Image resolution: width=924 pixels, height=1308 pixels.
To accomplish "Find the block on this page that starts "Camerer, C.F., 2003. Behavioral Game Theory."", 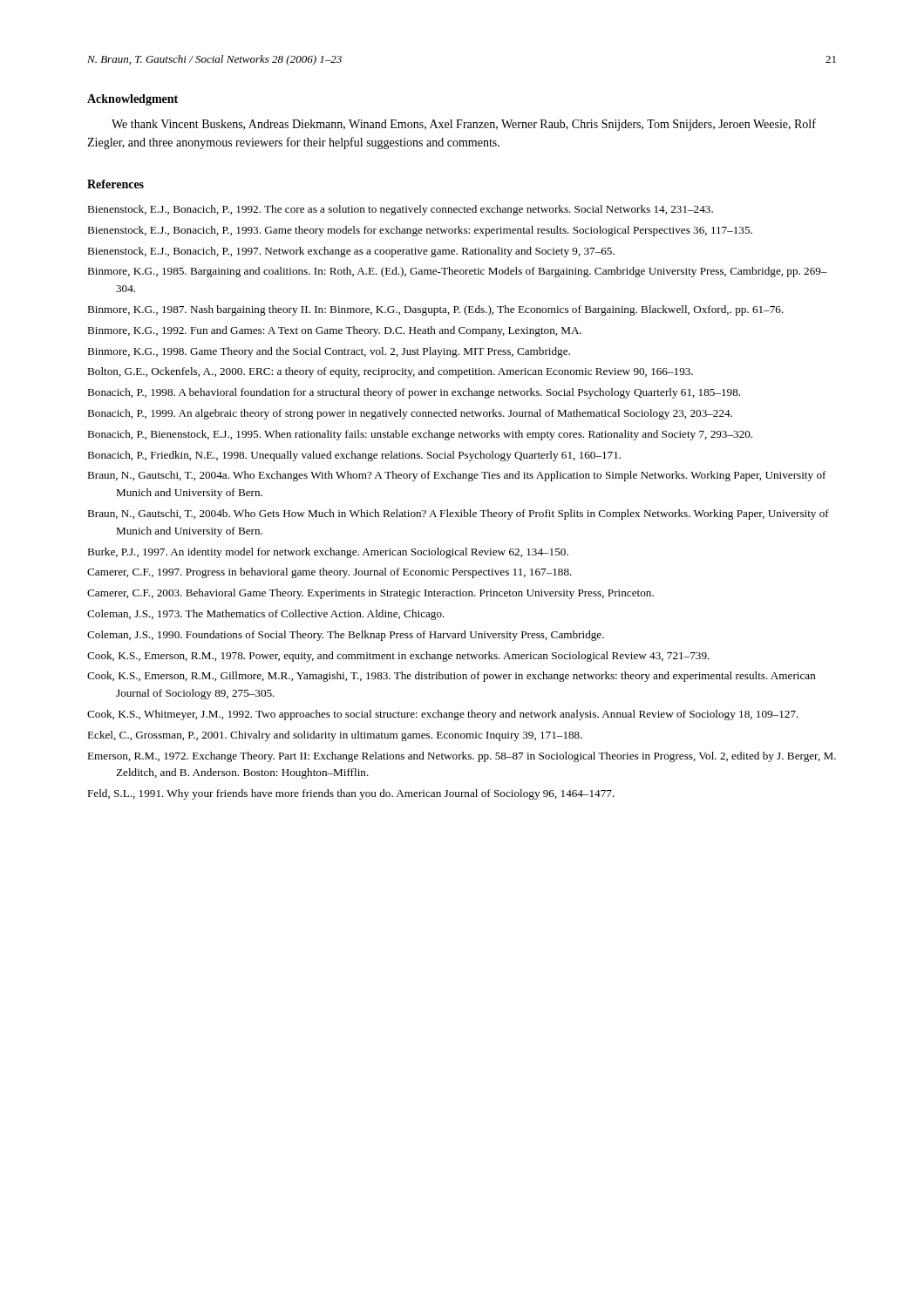I will [x=371, y=593].
